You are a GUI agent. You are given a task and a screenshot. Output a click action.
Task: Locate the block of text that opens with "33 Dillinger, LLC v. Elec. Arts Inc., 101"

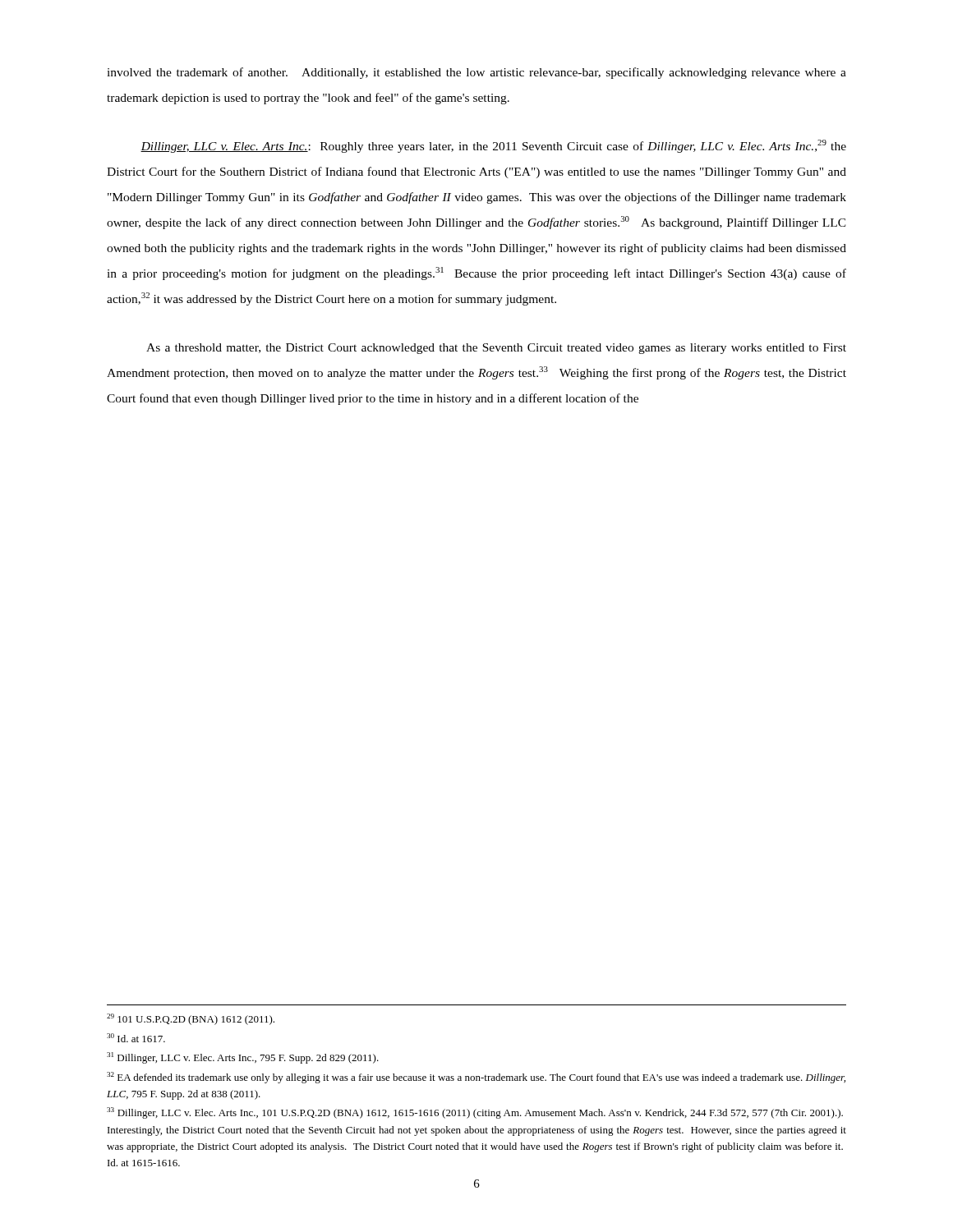click(476, 1137)
